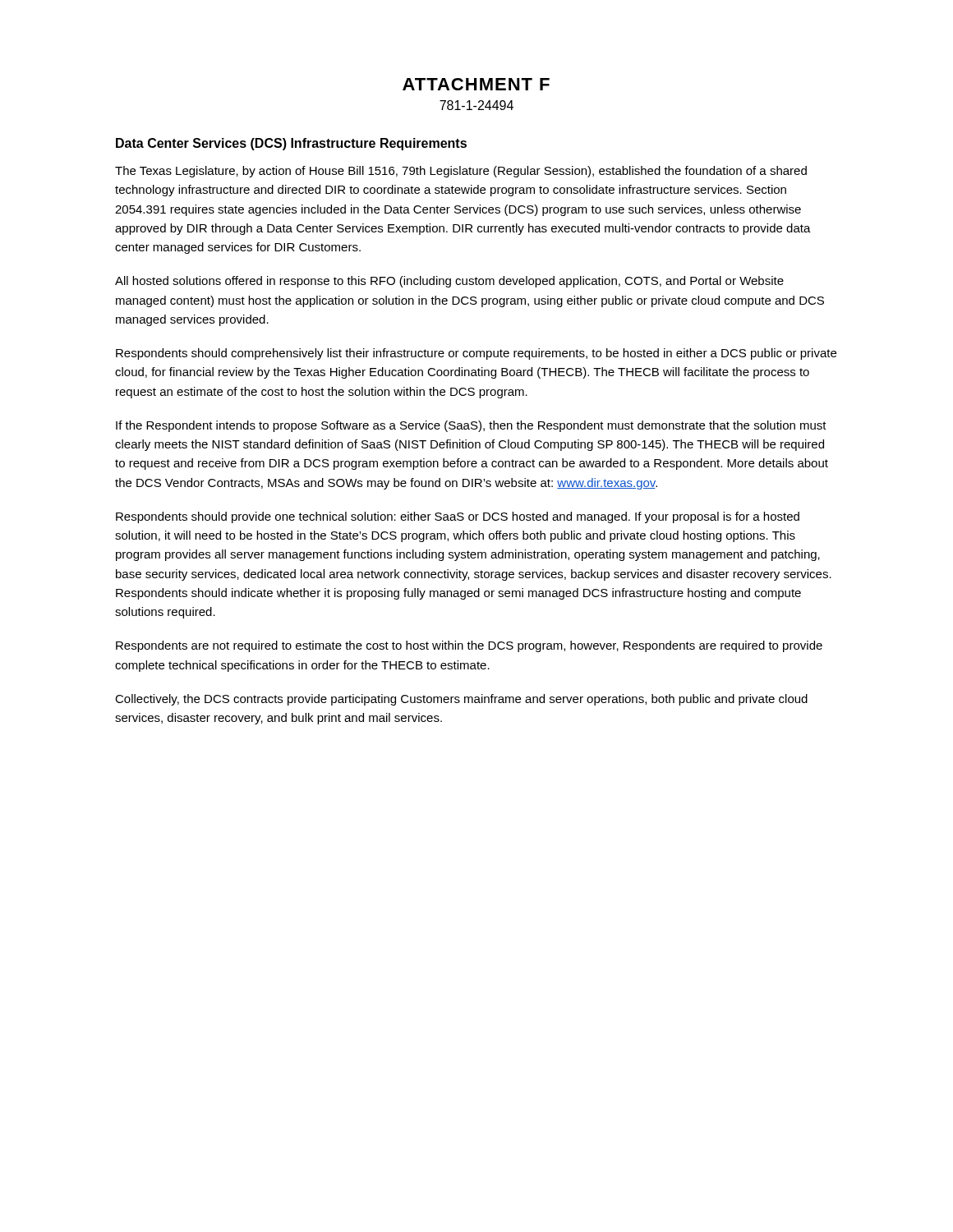The width and height of the screenshot is (953, 1232).
Task: Find the text block with the text "The Texas Legislature, by action"
Action: [476, 209]
